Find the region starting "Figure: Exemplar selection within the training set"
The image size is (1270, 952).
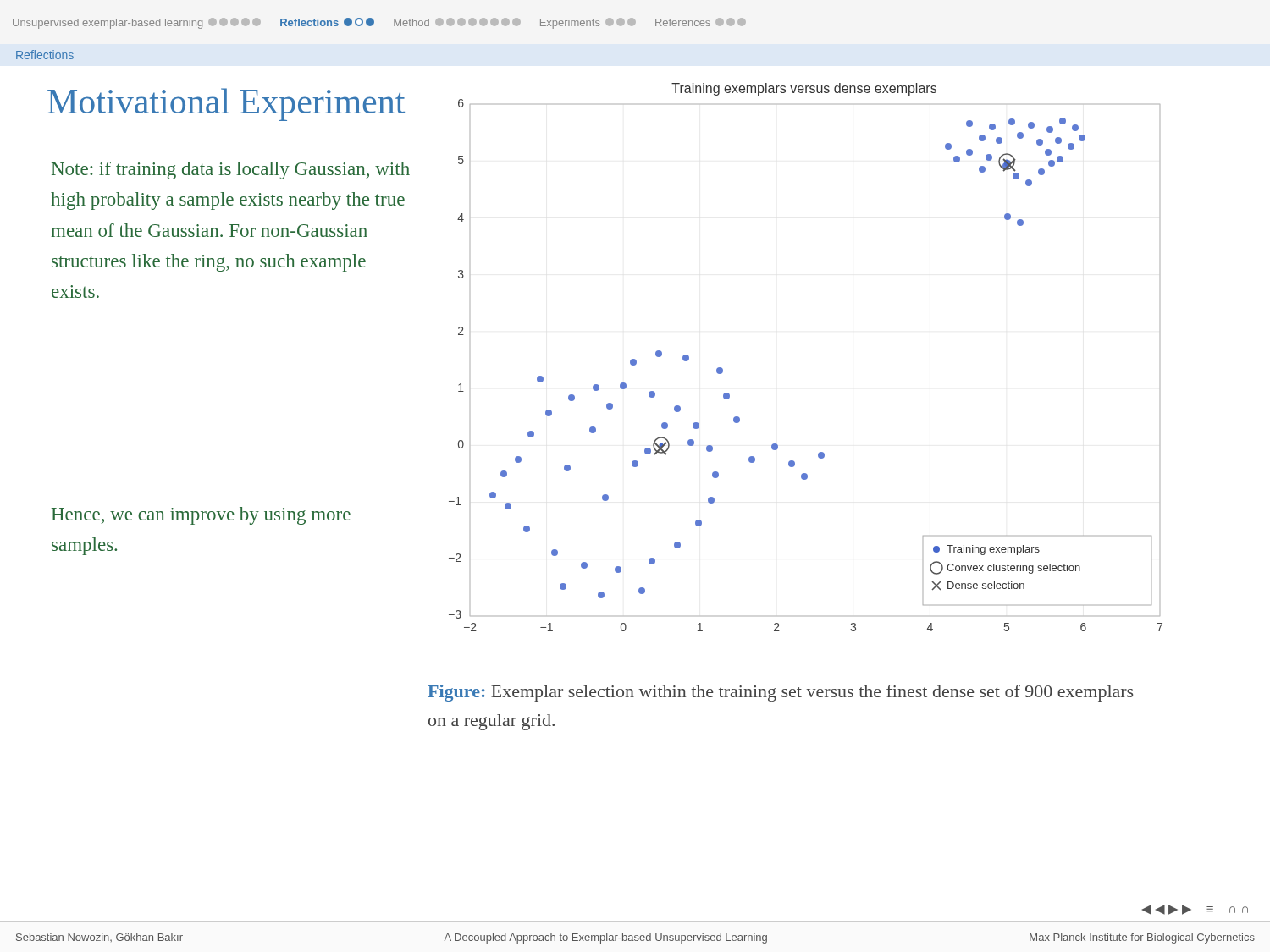tap(781, 705)
